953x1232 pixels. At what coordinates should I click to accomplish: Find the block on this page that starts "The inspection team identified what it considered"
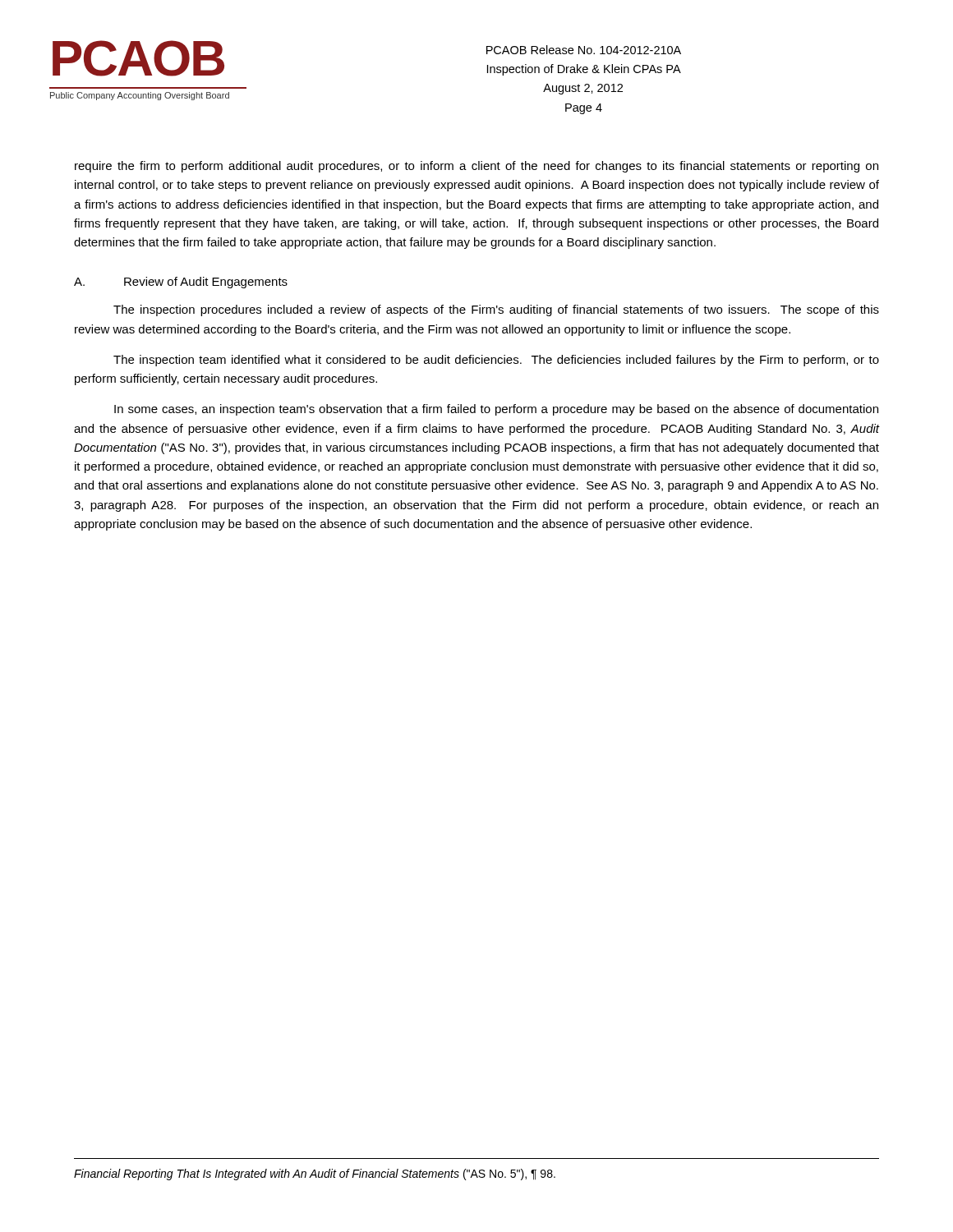(476, 369)
